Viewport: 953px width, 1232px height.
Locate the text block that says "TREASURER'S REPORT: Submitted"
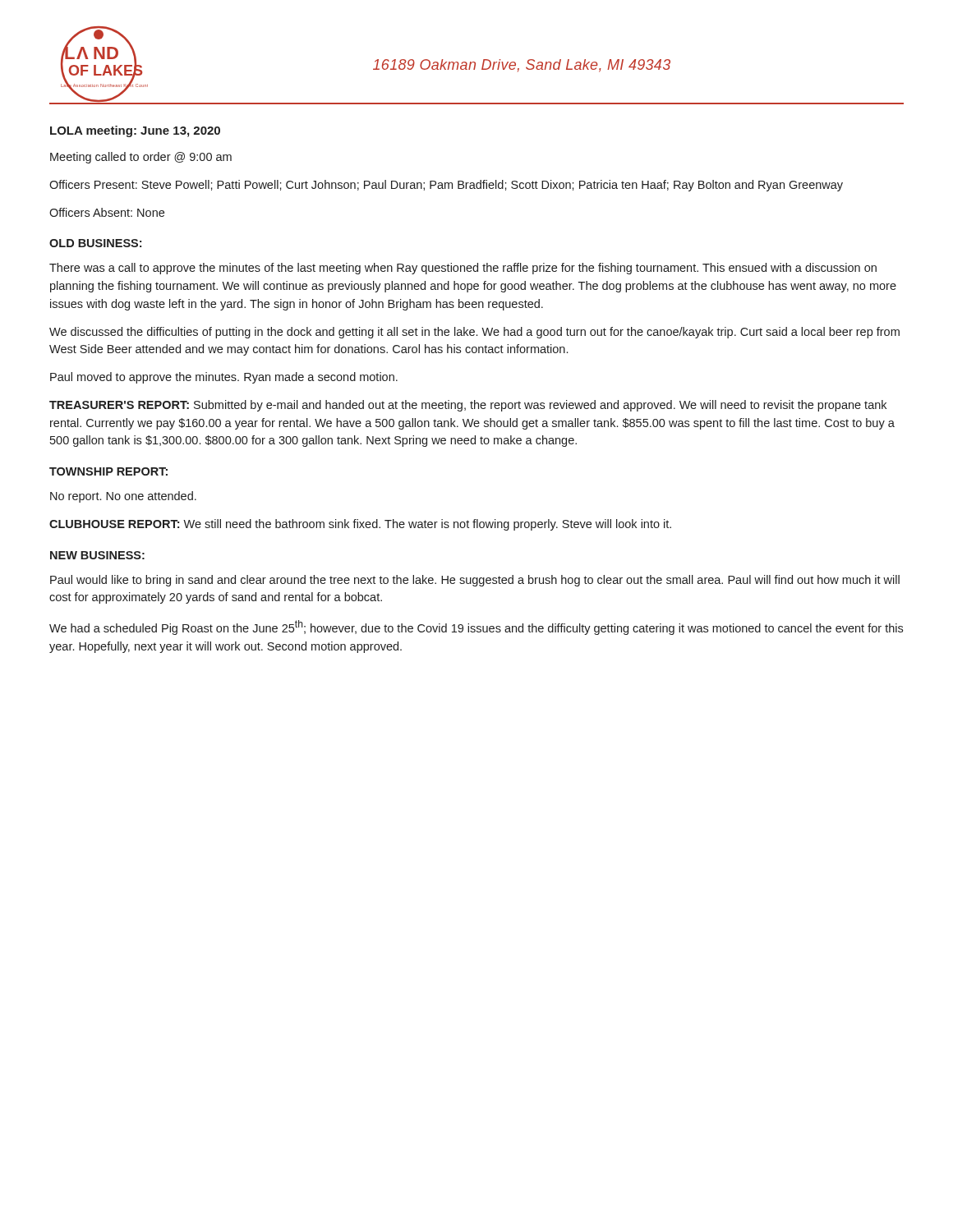(472, 423)
